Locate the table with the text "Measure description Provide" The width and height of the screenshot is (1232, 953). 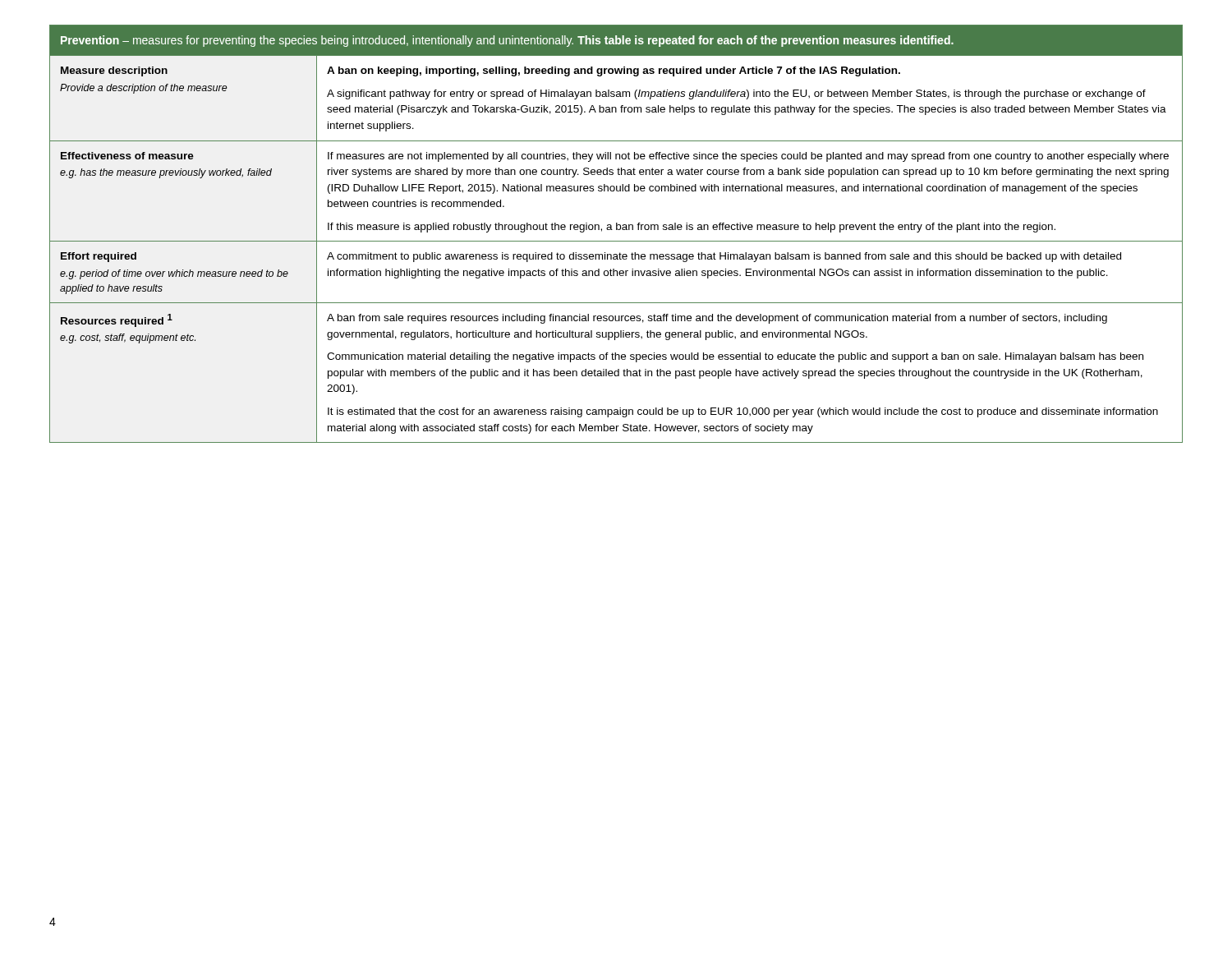pyautogui.click(x=616, y=234)
